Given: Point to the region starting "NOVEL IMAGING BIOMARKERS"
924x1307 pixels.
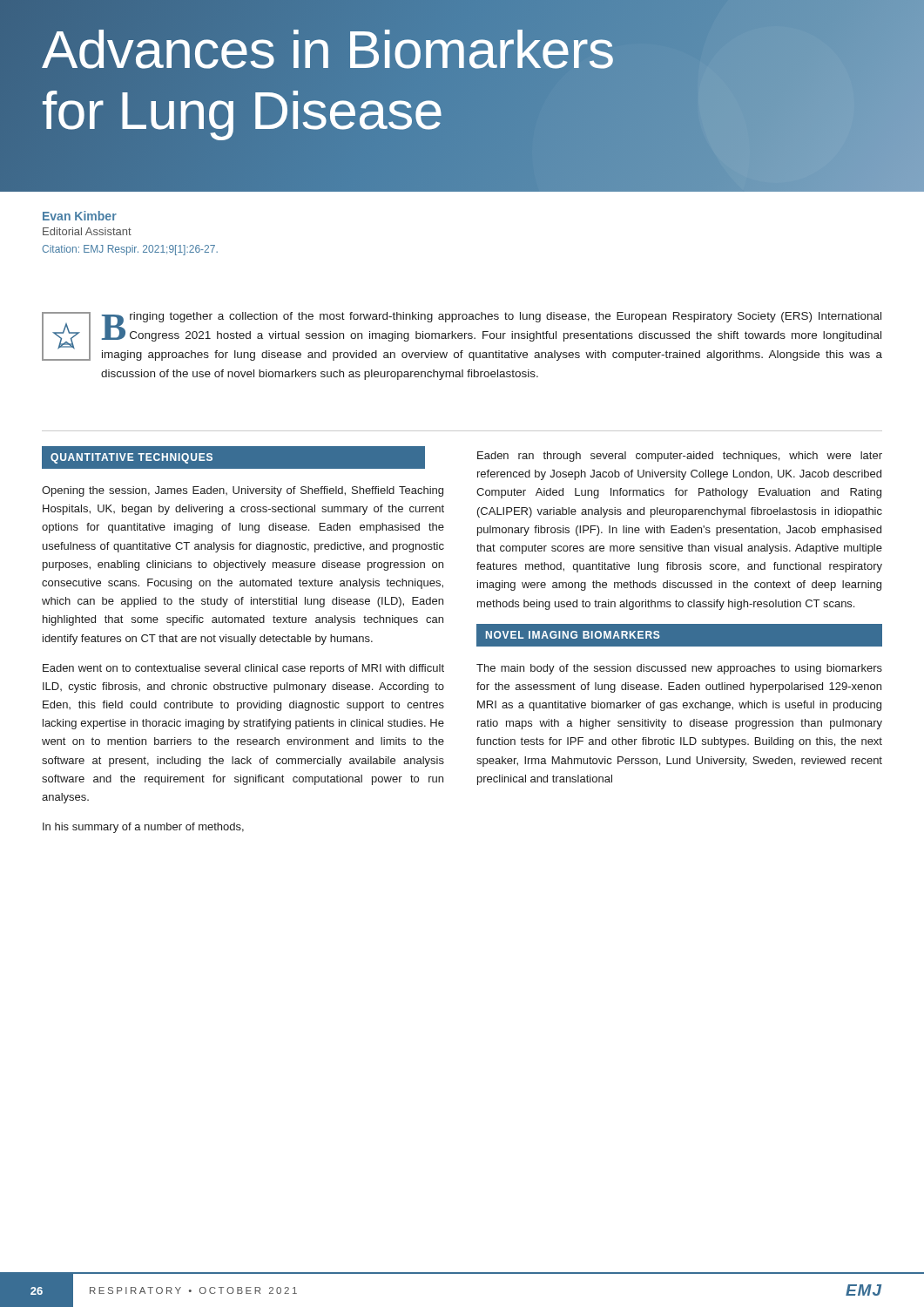Looking at the screenshot, I should pyautogui.click(x=573, y=635).
